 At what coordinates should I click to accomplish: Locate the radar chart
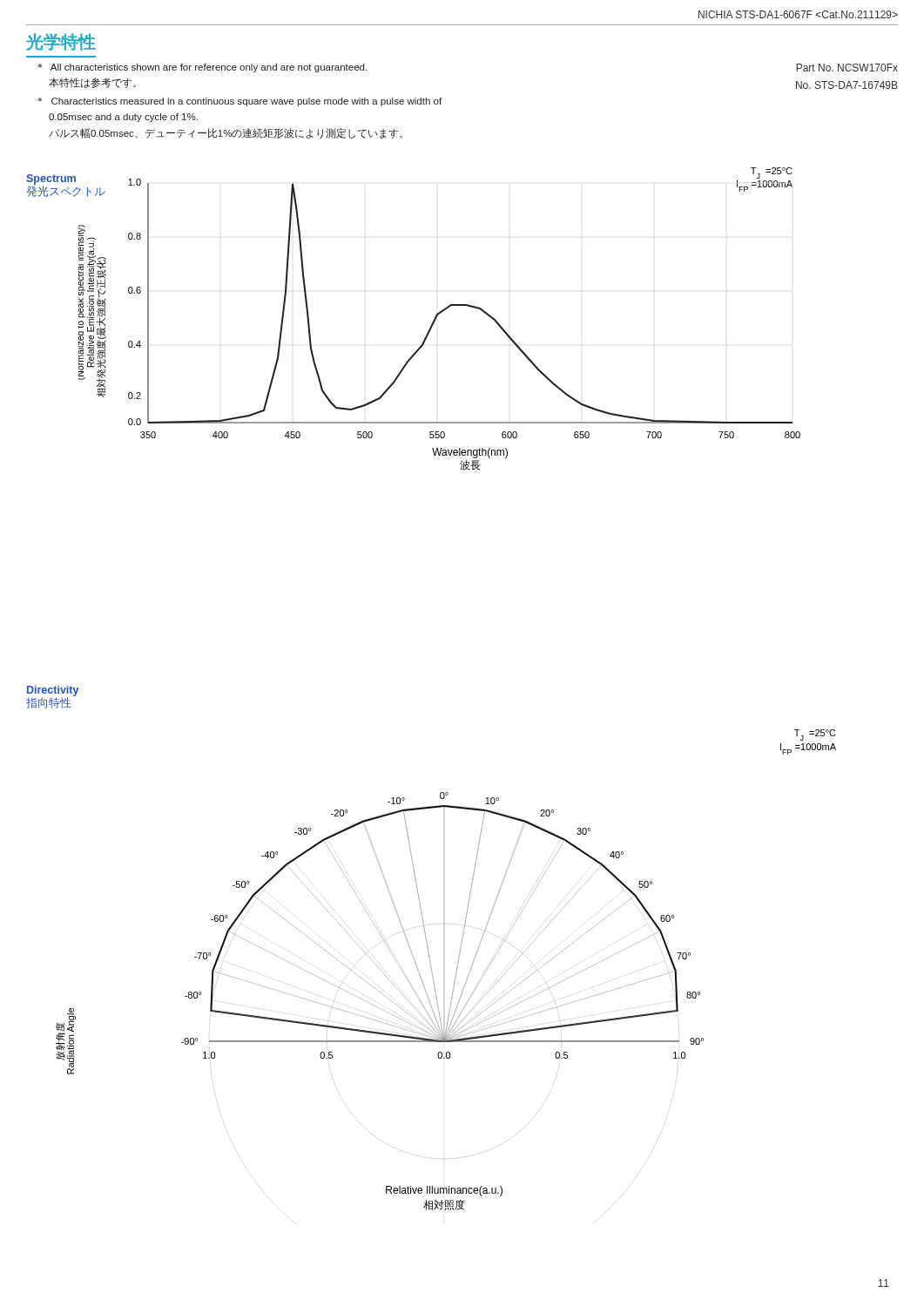click(457, 967)
